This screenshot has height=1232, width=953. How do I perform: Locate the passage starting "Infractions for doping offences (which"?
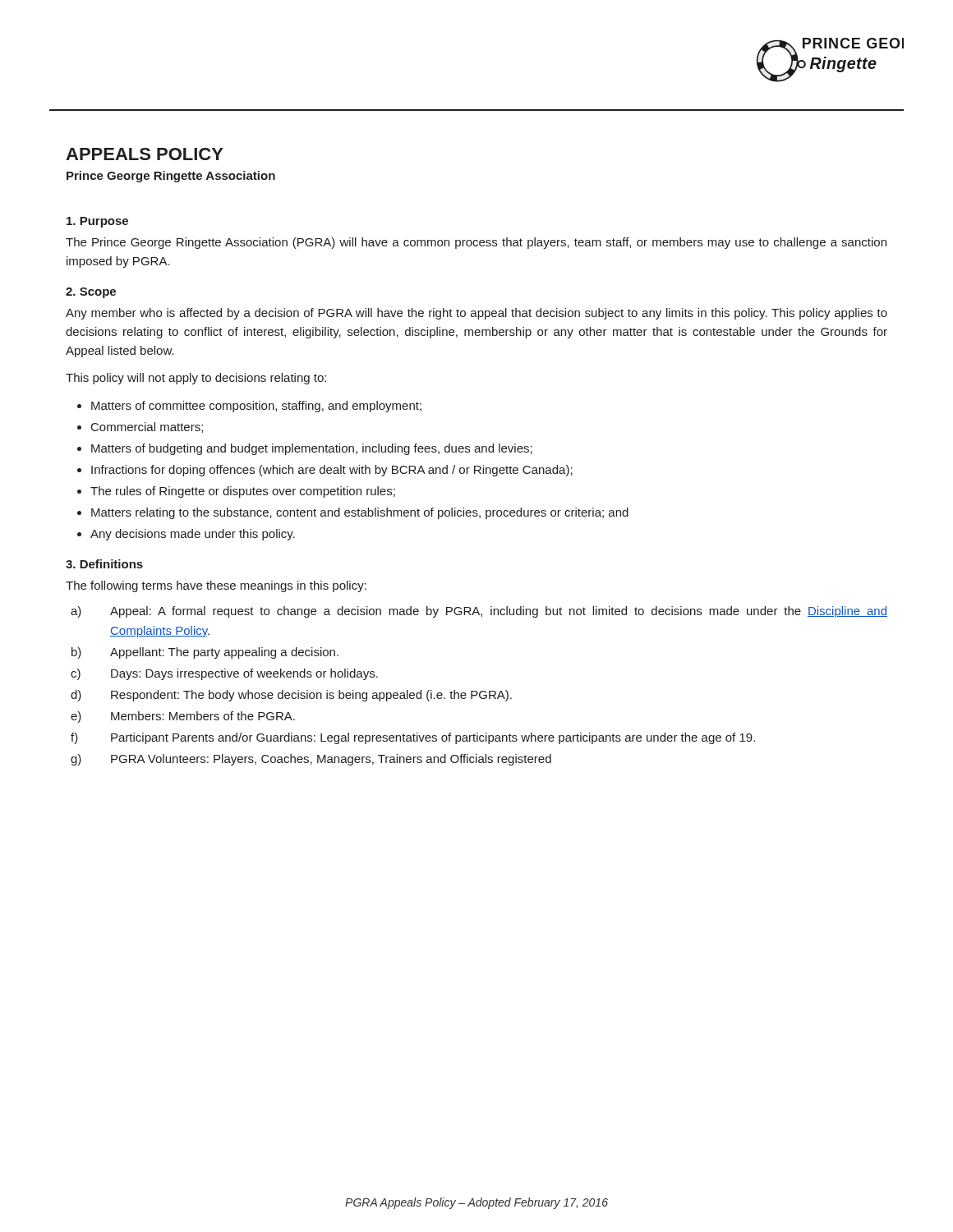coord(332,469)
